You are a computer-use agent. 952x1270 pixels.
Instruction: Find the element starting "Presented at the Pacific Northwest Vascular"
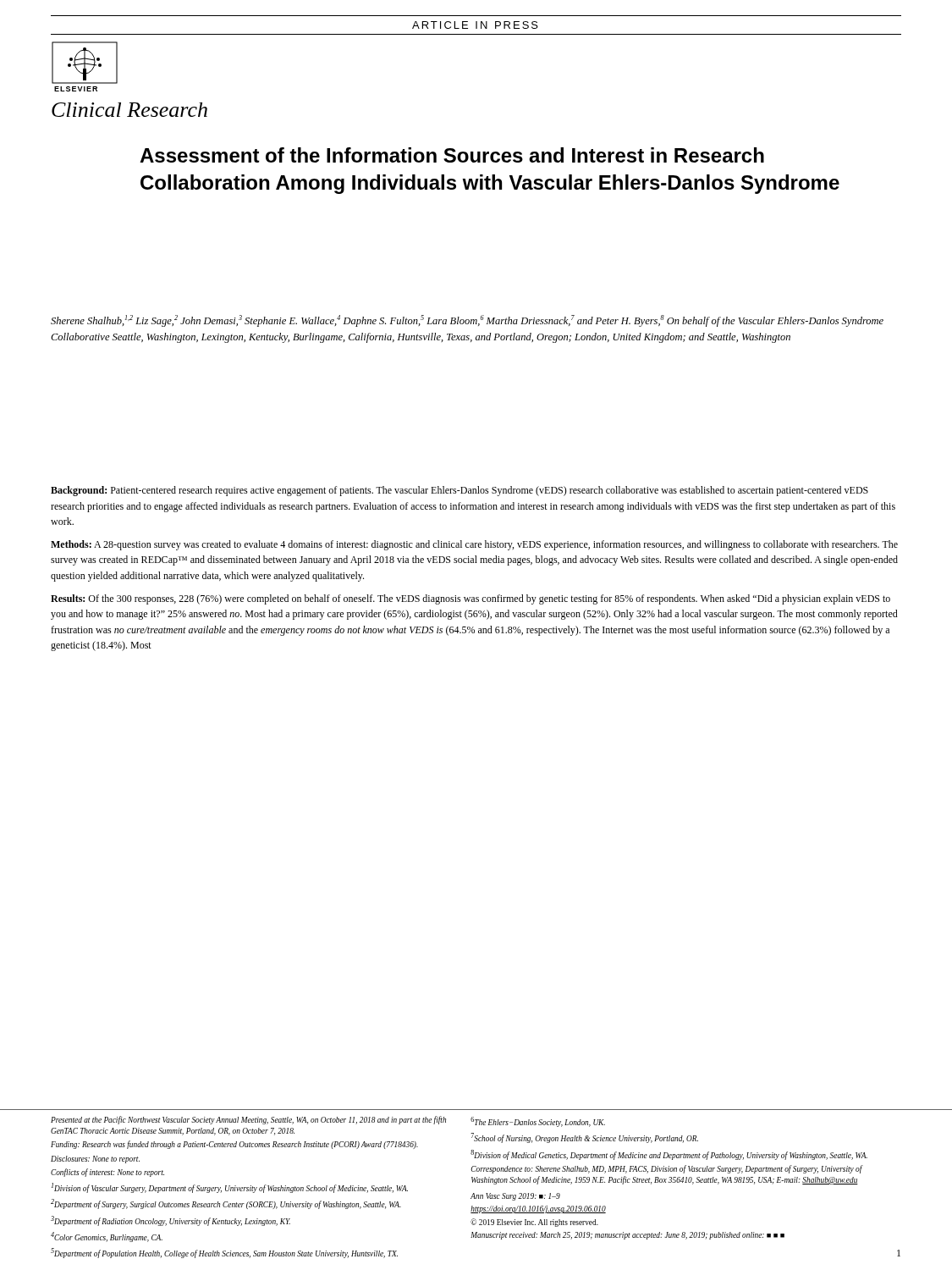point(251,1188)
